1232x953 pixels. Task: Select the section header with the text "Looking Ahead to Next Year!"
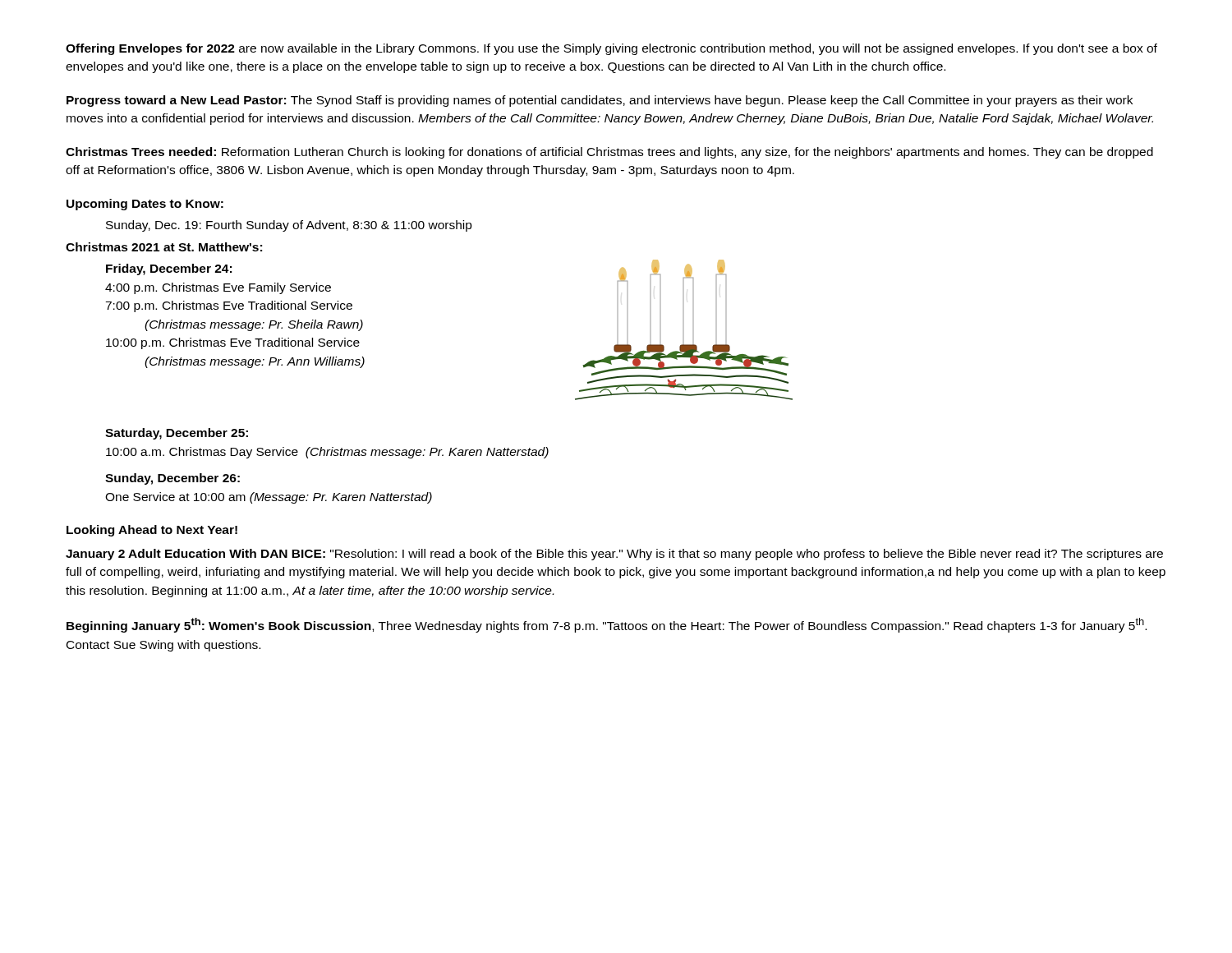152,530
